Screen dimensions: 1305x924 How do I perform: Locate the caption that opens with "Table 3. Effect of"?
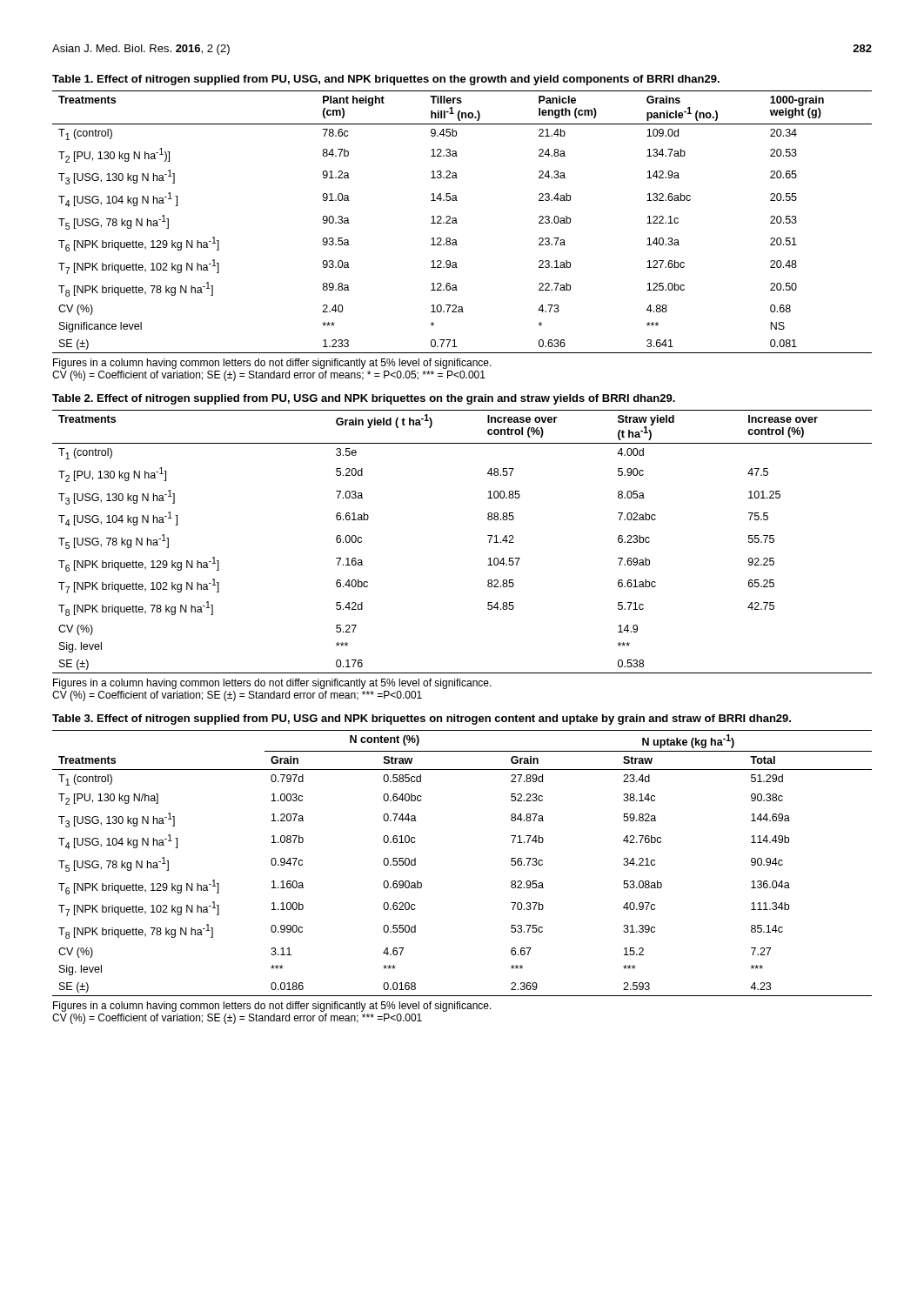422,718
